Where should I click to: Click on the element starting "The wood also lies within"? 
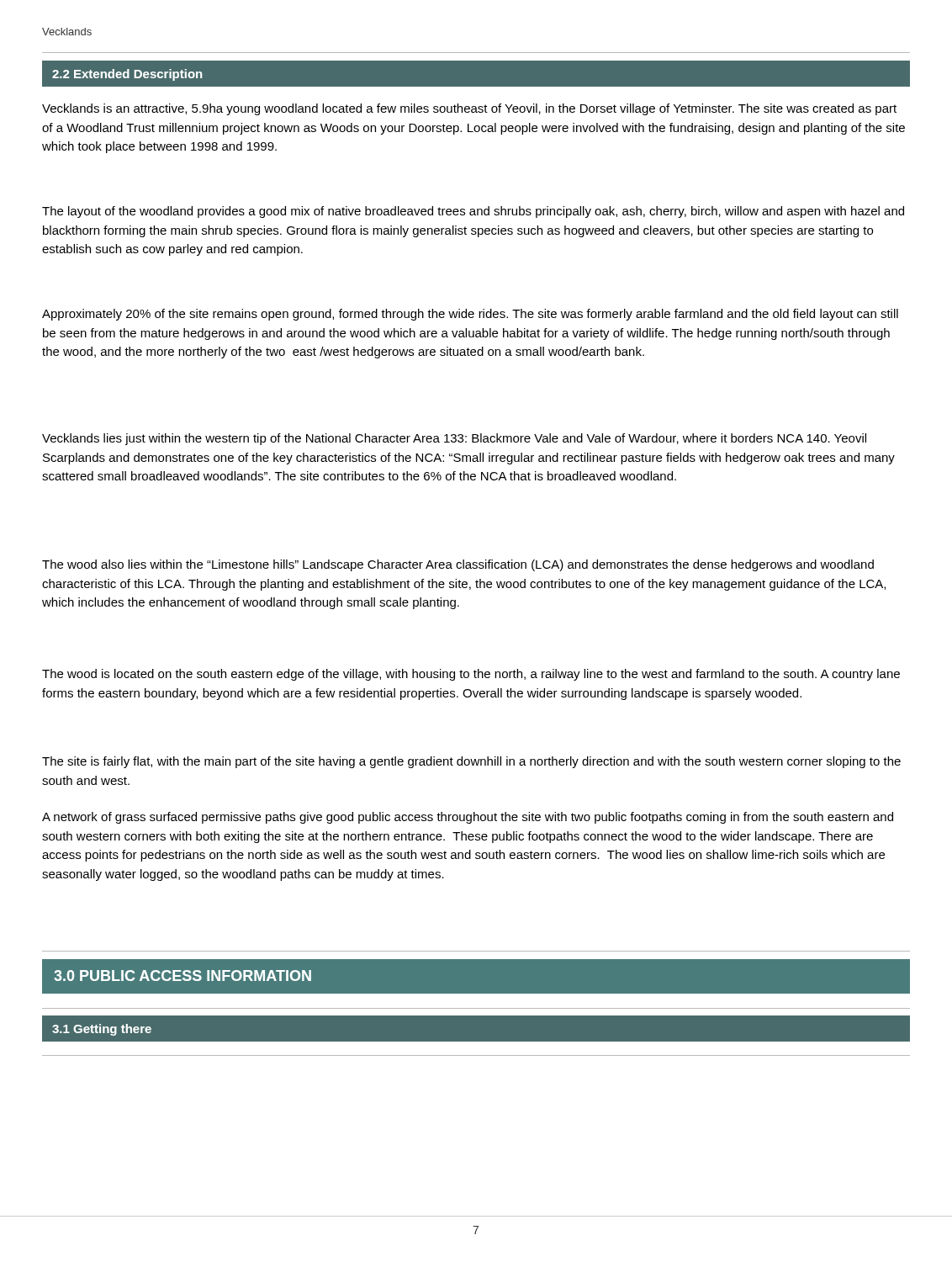coord(464,583)
